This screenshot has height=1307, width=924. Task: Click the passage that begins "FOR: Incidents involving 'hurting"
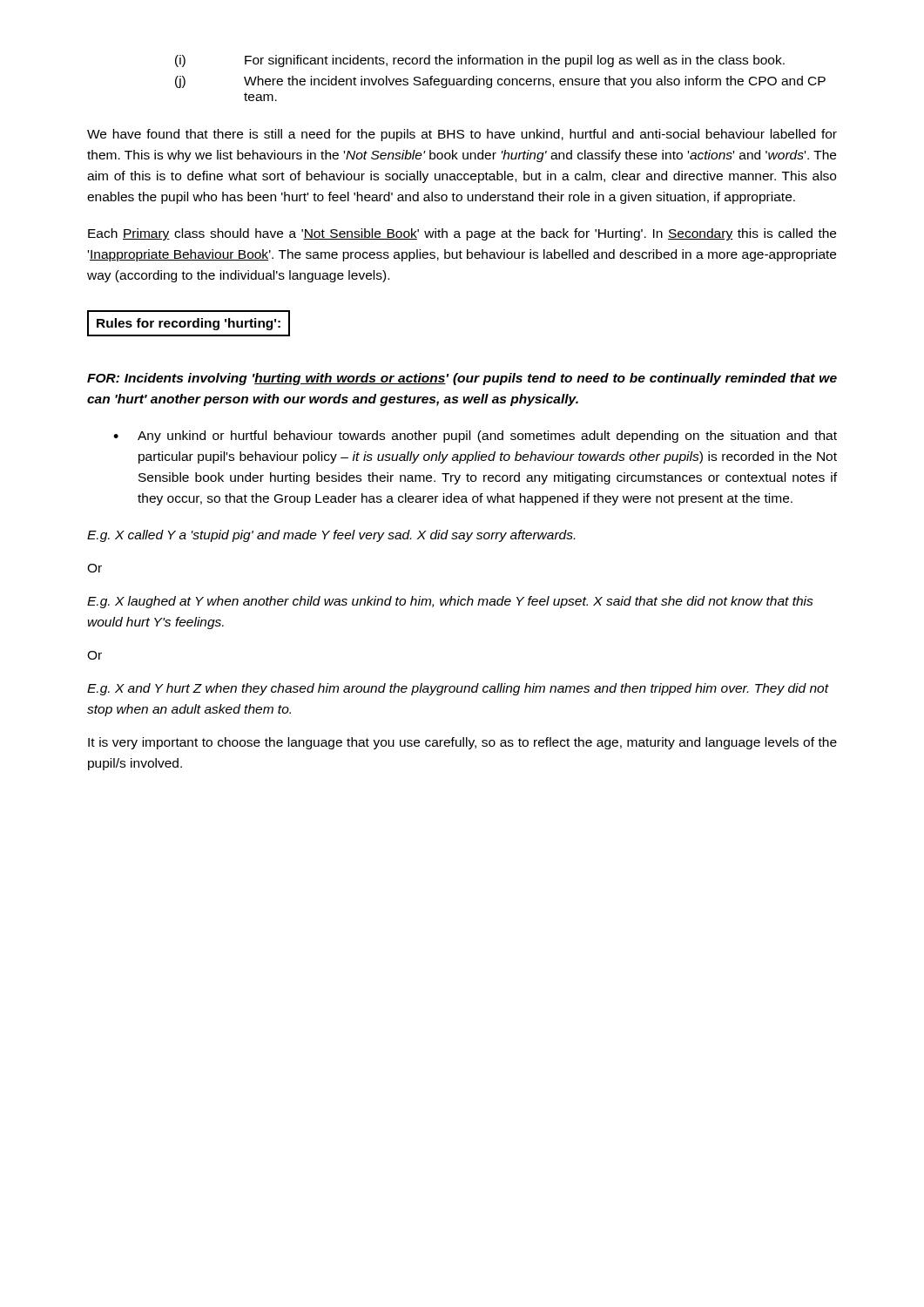[462, 388]
